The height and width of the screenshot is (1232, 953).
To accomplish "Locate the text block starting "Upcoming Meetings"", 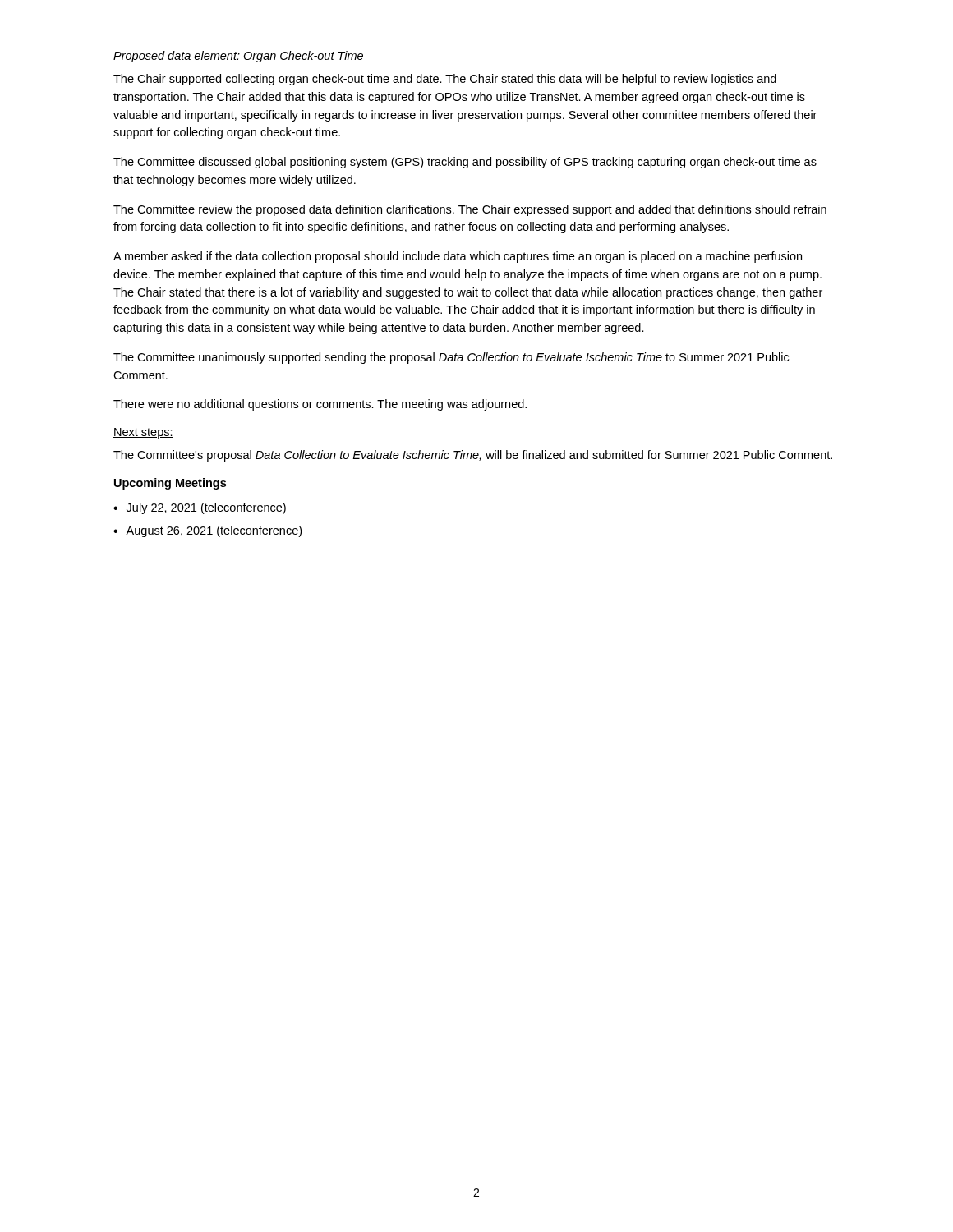I will point(170,483).
